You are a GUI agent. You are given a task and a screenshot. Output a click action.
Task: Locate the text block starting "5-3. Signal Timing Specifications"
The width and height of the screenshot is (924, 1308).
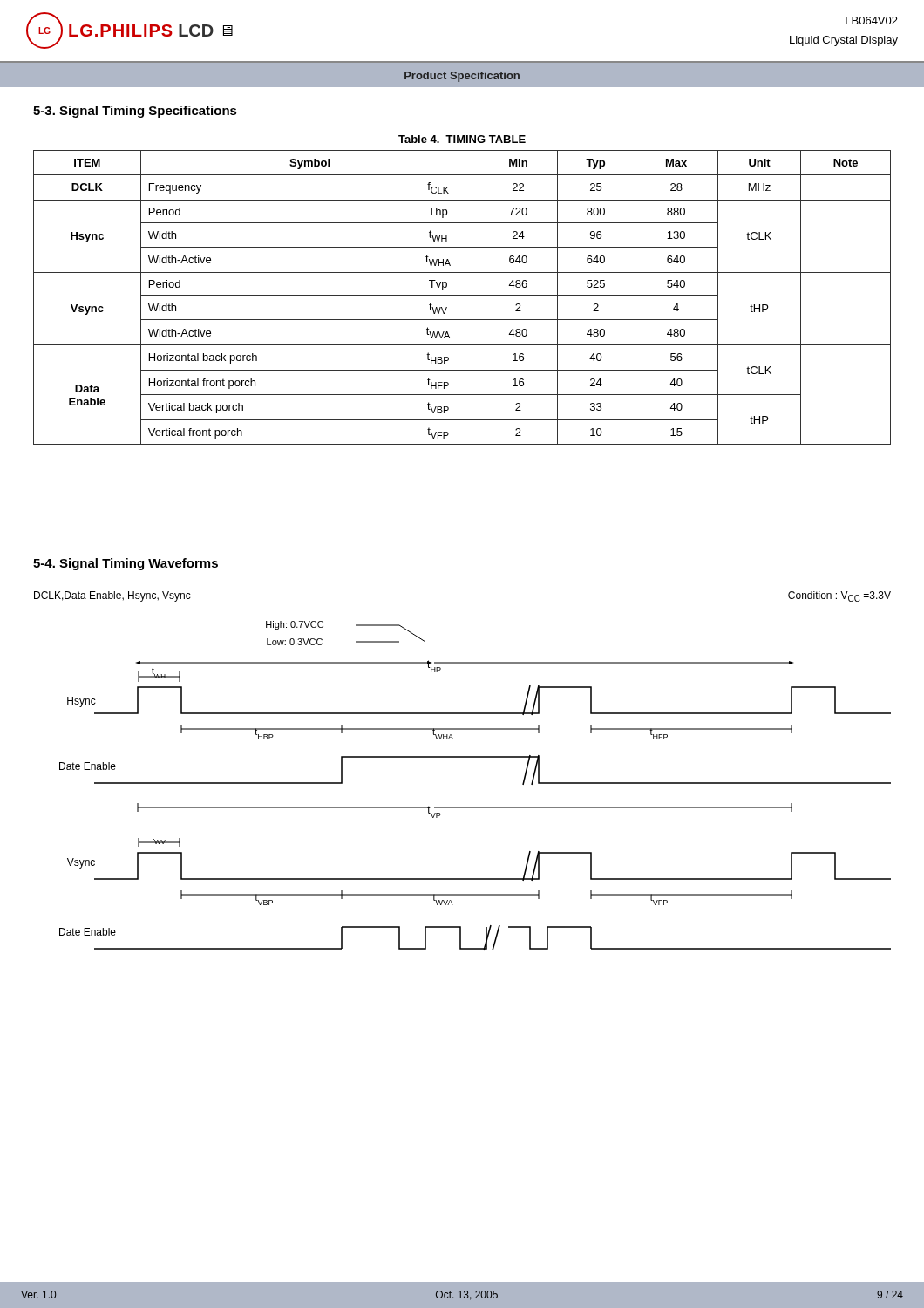click(135, 110)
